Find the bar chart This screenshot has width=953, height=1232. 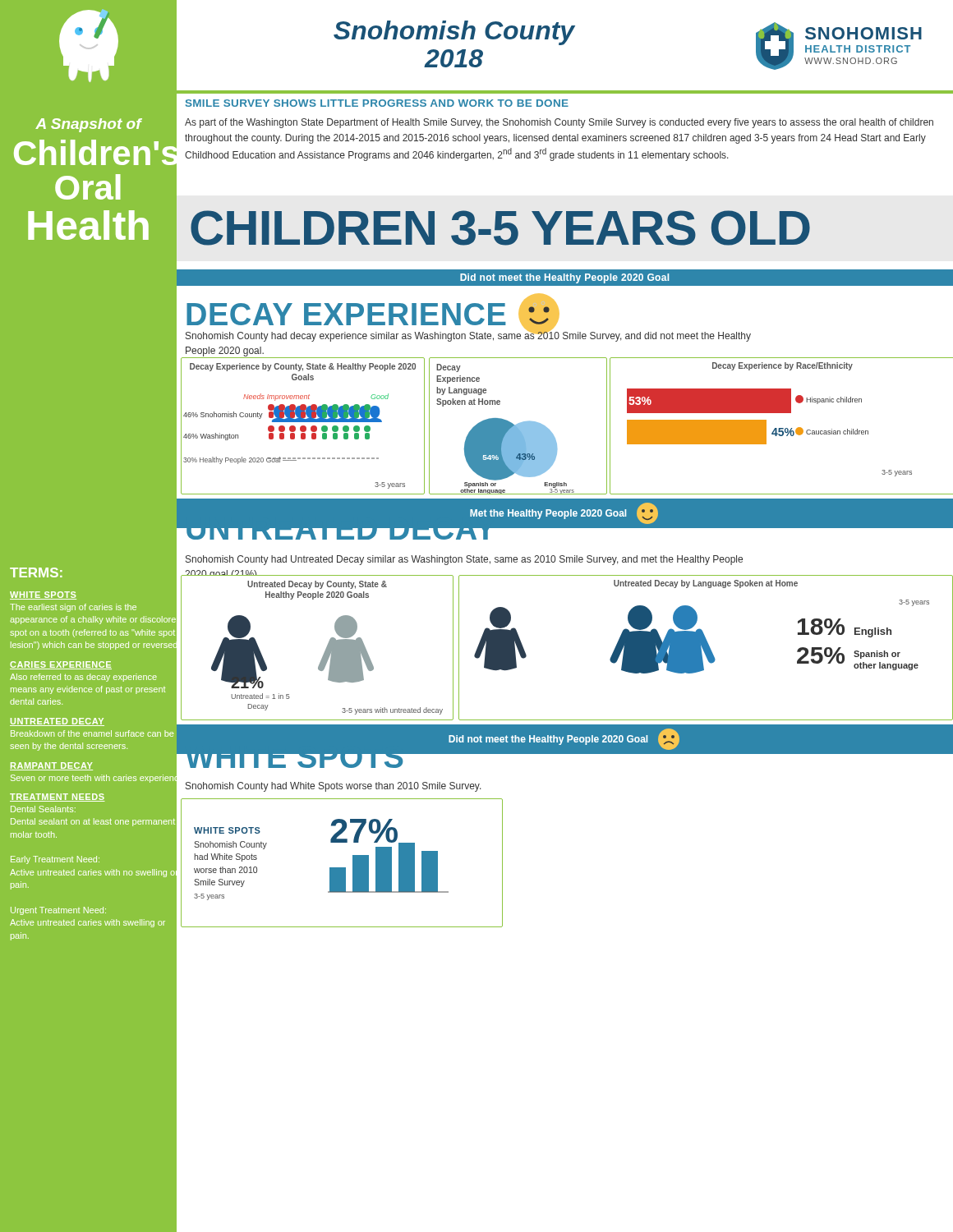pos(781,426)
